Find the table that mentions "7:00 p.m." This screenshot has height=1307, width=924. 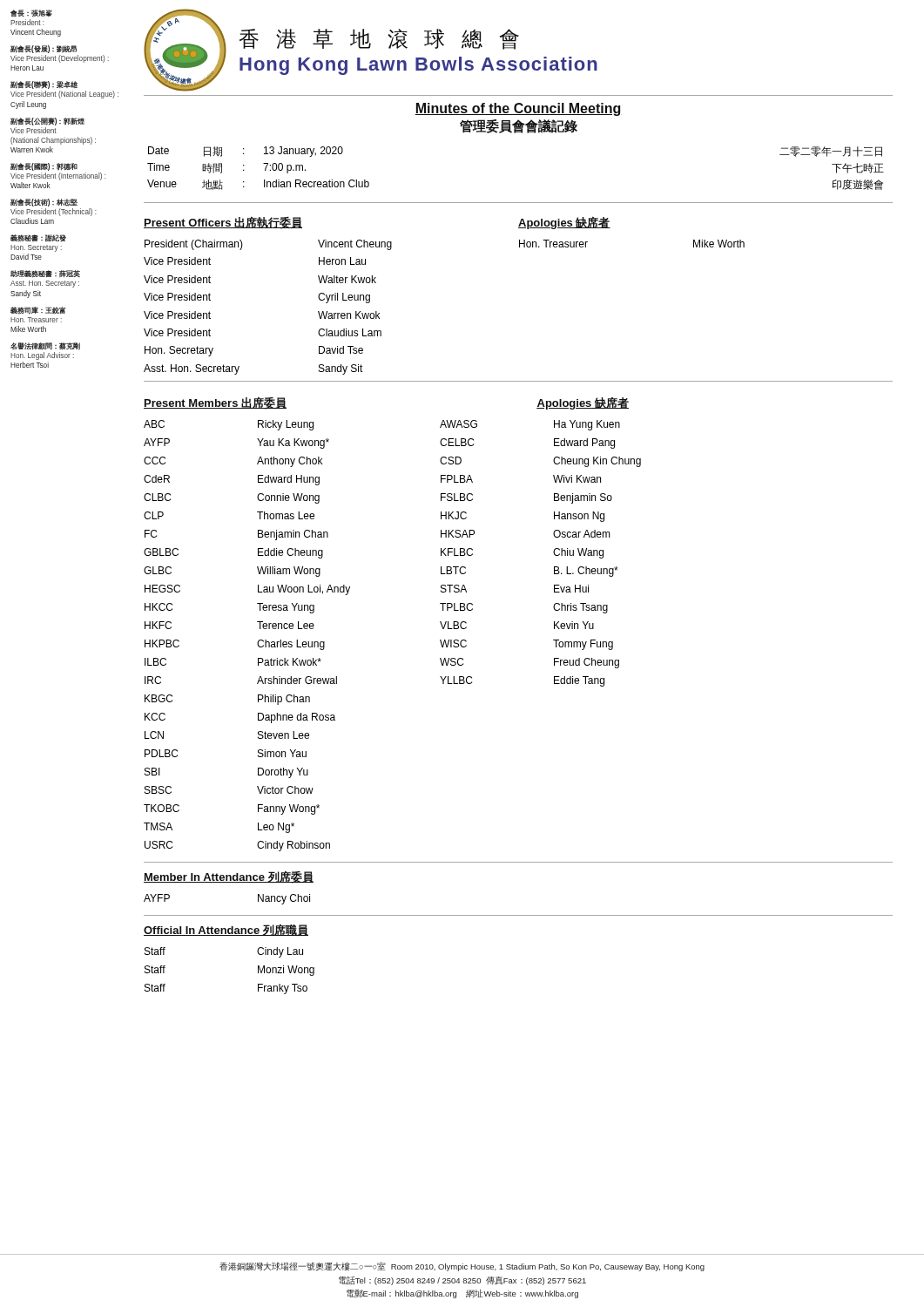518,169
